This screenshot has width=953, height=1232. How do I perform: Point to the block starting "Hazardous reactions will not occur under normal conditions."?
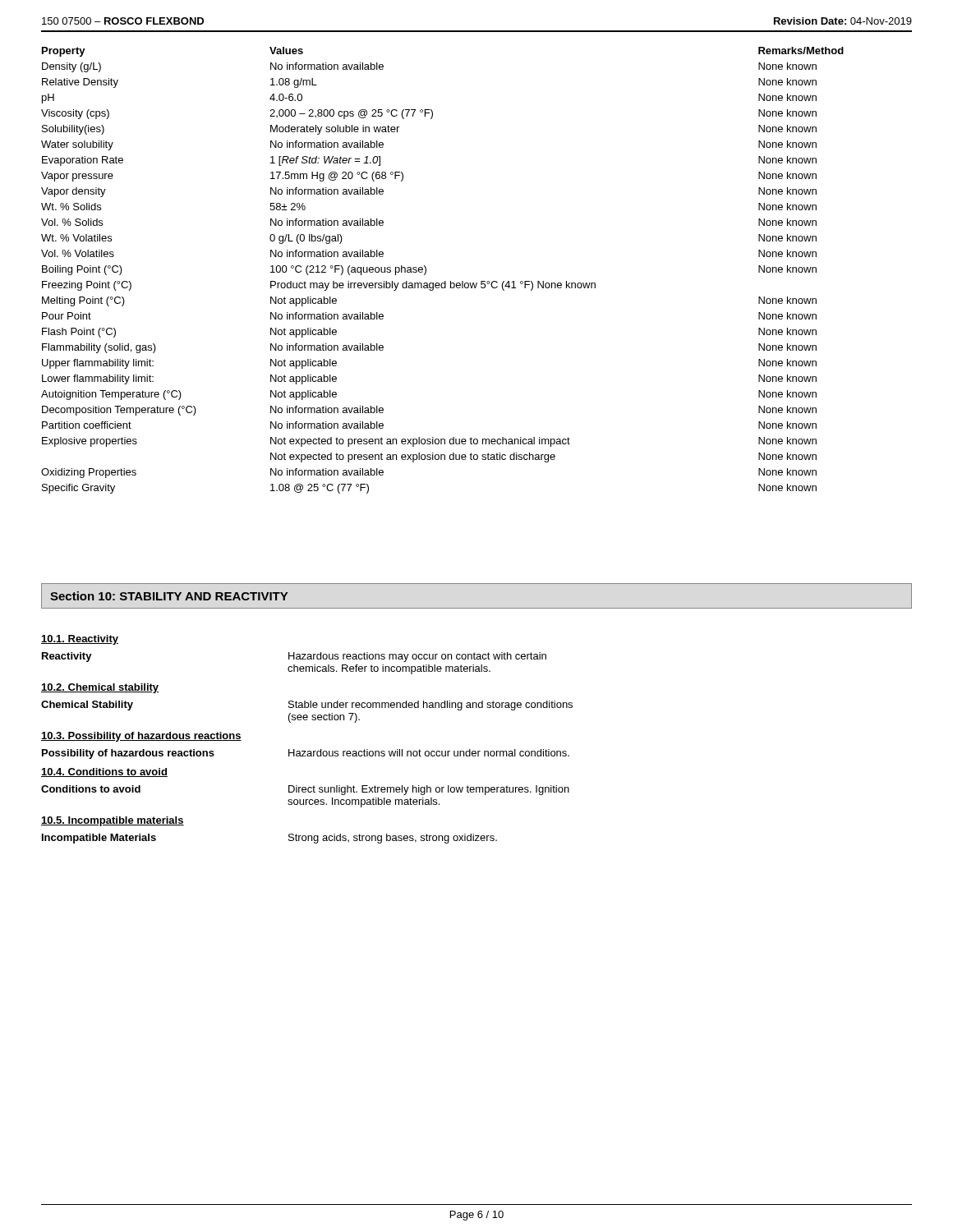429,753
